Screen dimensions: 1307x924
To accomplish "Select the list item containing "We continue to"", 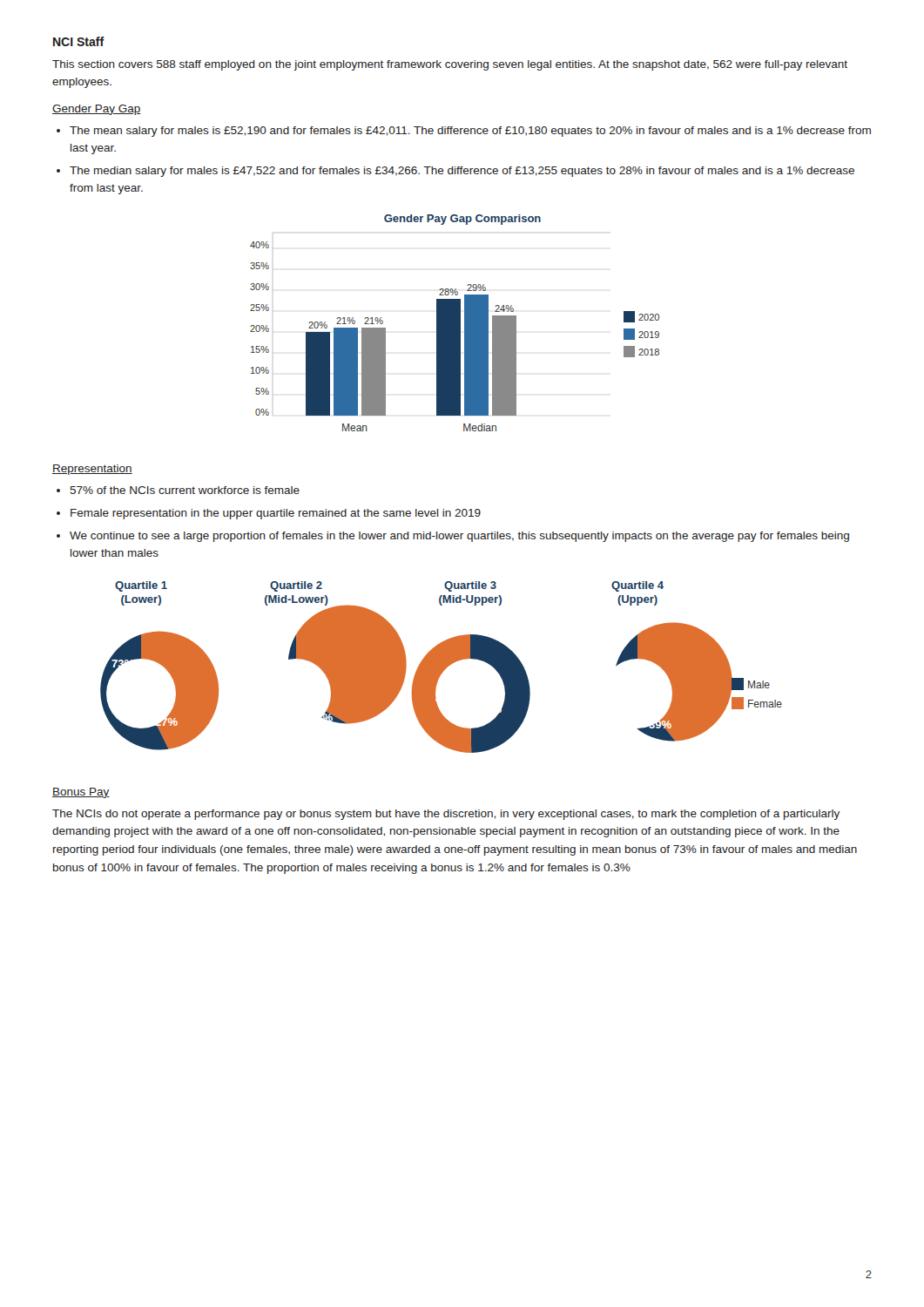I will 460,544.
